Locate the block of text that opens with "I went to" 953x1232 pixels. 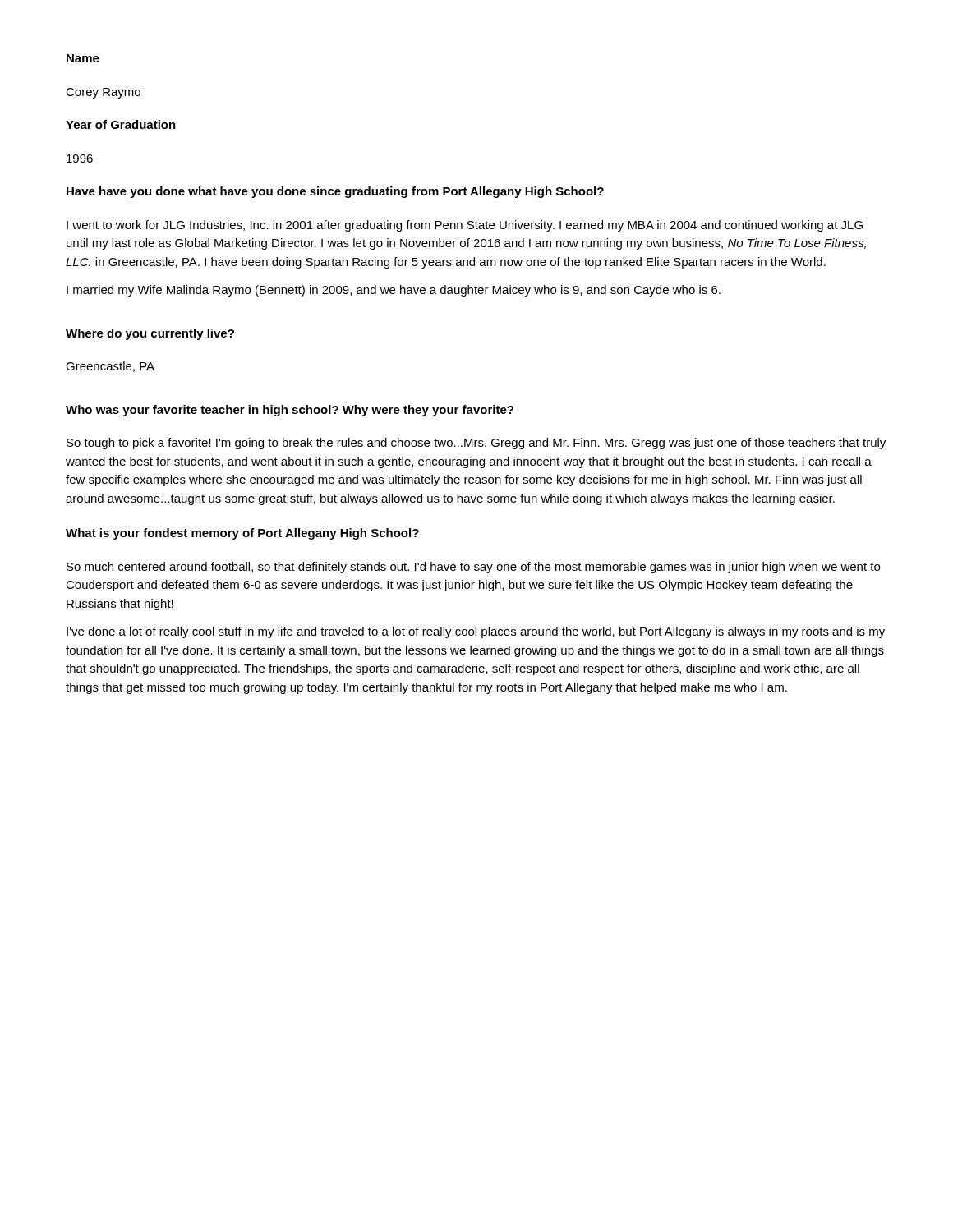(476, 257)
